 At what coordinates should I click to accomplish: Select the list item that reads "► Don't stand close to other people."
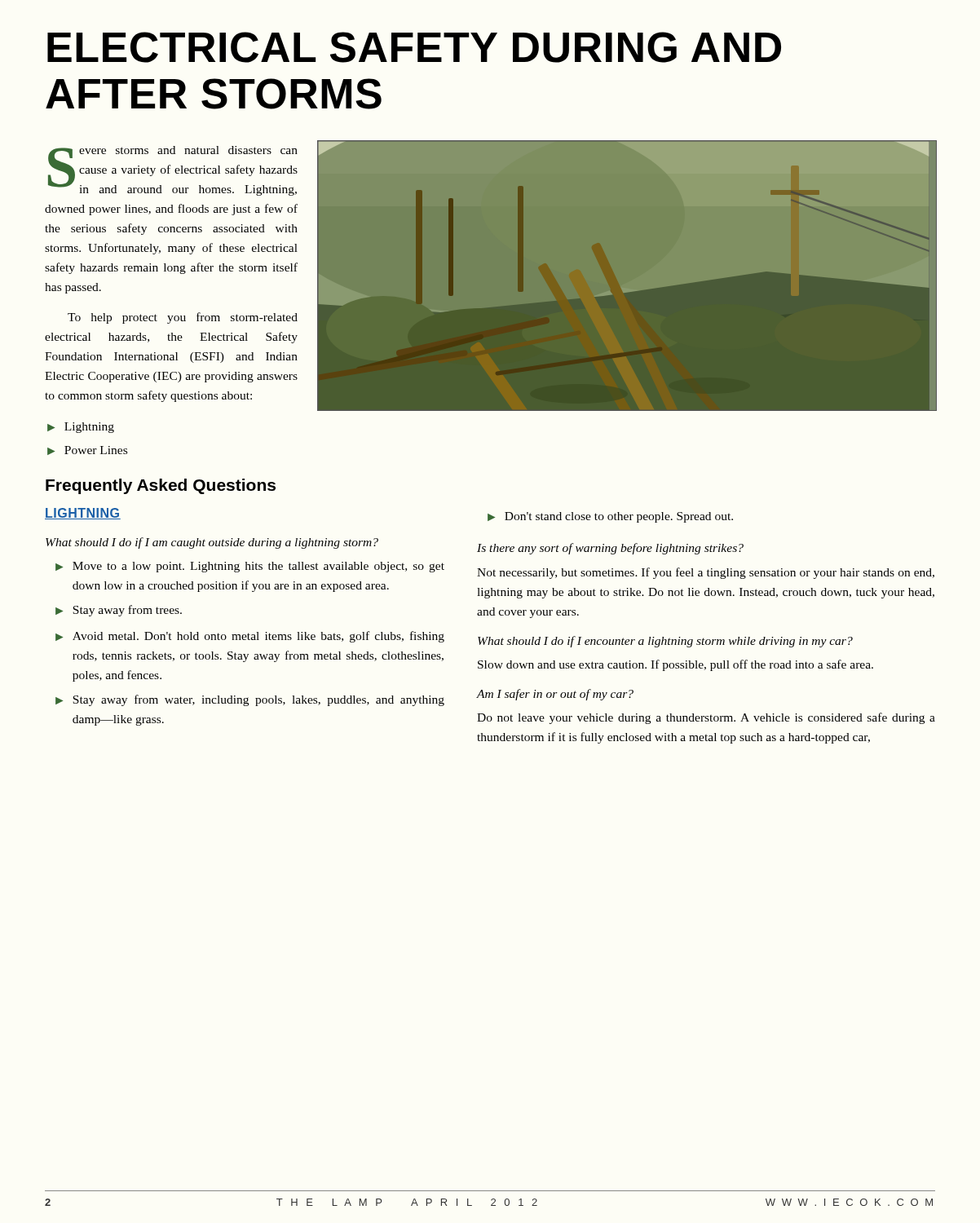[610, 516]
